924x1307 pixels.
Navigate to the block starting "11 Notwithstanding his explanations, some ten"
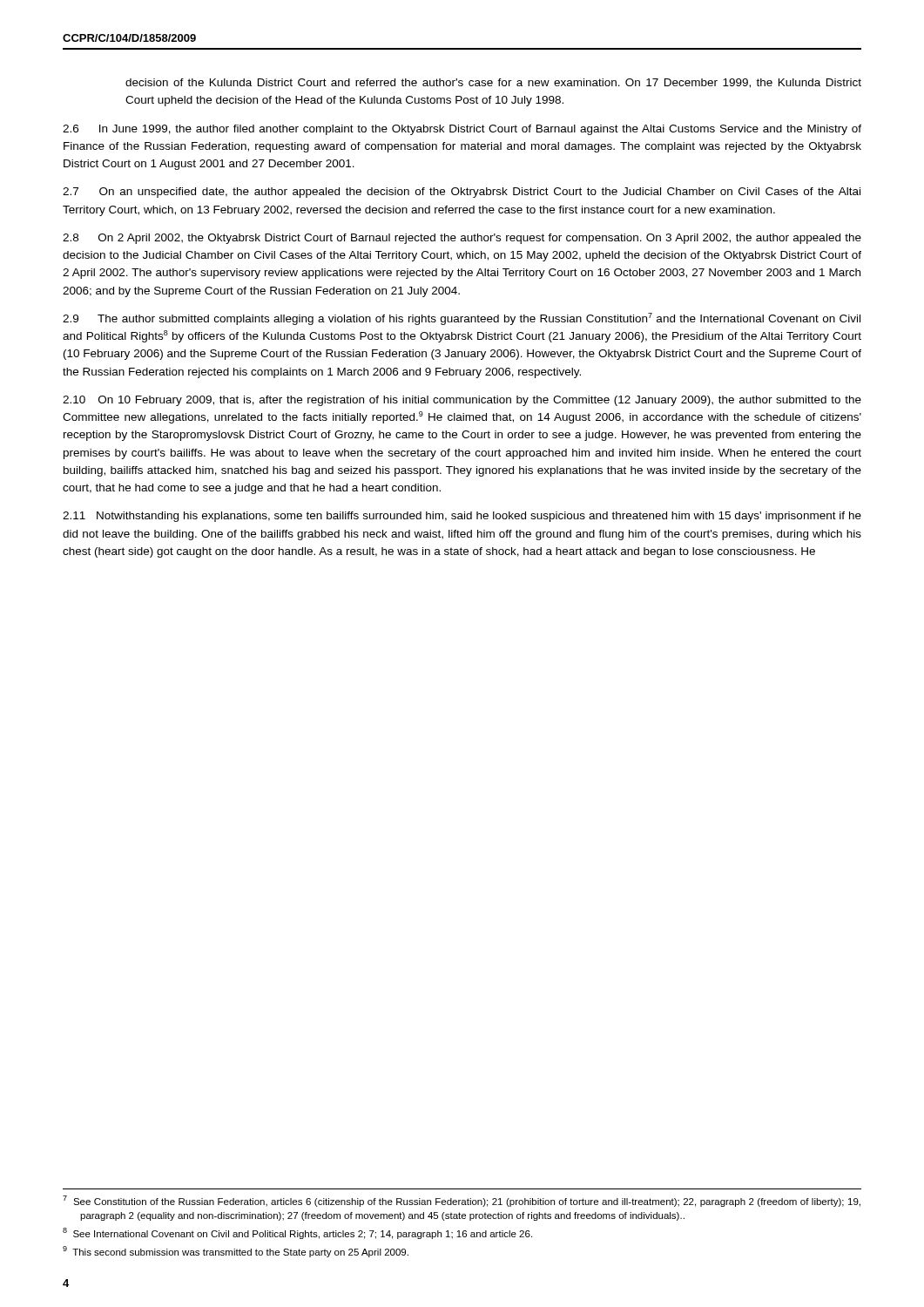pos(462,533)
